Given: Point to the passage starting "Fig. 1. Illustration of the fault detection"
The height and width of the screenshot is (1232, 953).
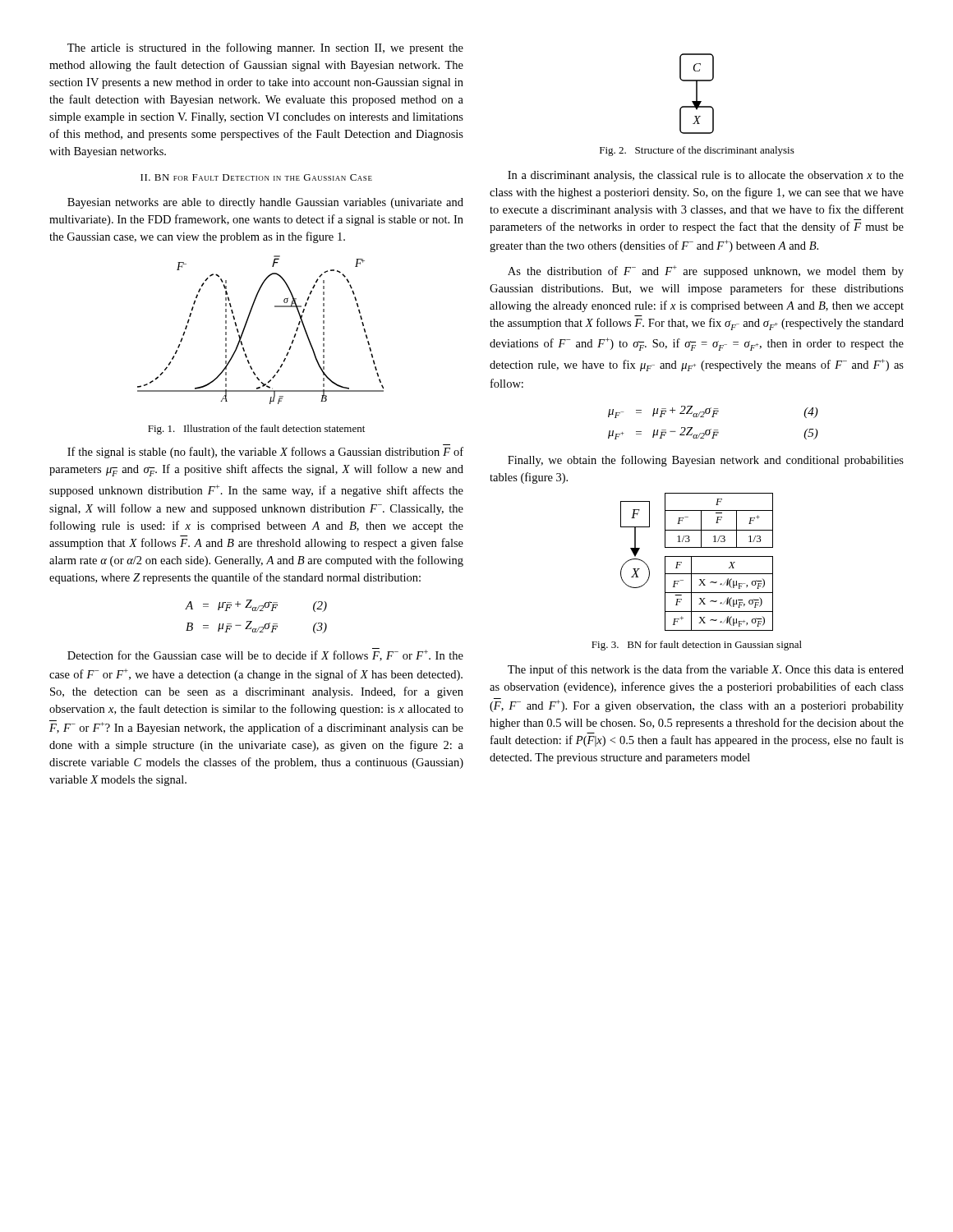Looking at the screenshot, I should (x=256, y=429).
